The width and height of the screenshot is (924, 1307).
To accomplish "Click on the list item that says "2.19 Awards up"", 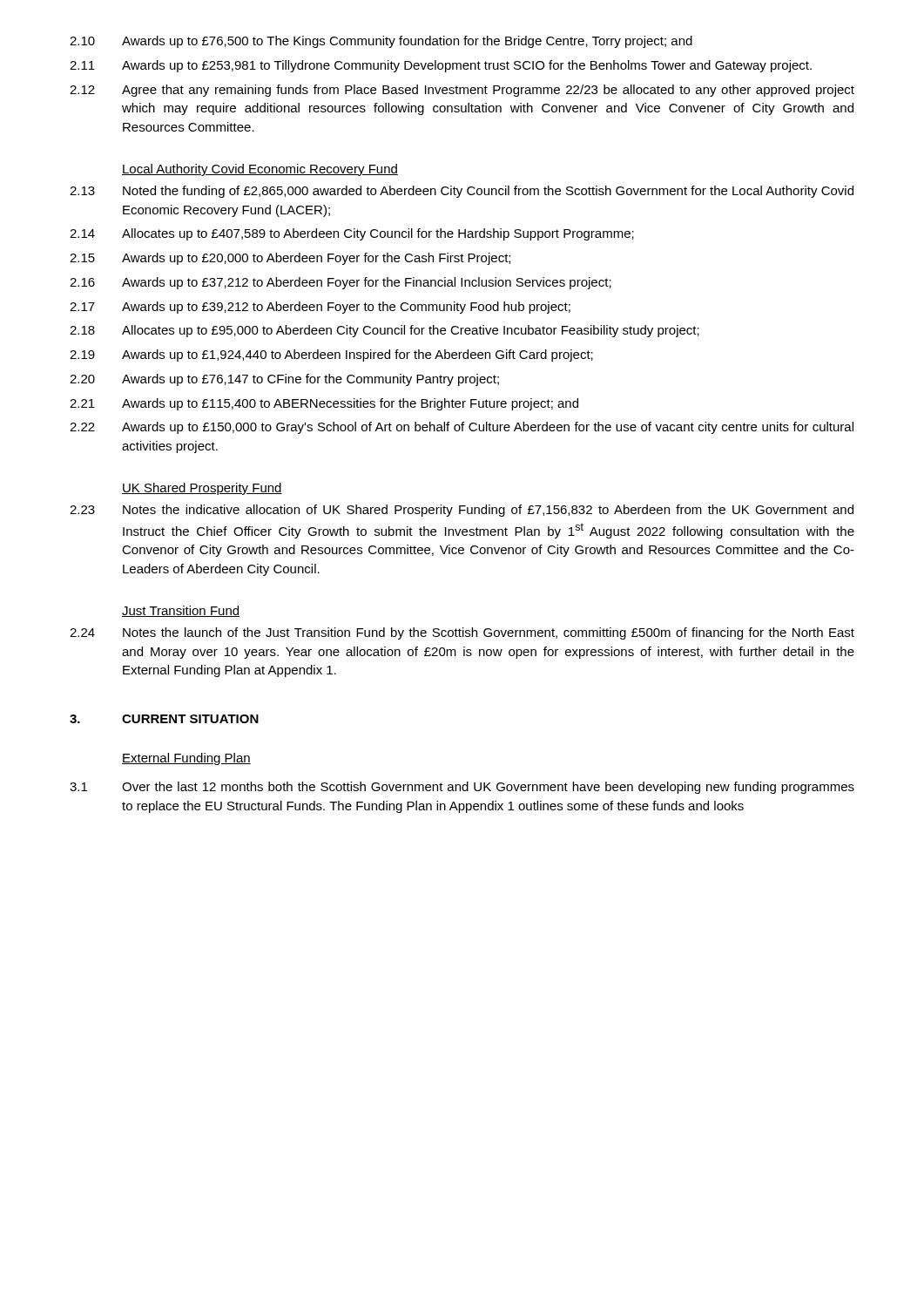I will coord(462,355).
